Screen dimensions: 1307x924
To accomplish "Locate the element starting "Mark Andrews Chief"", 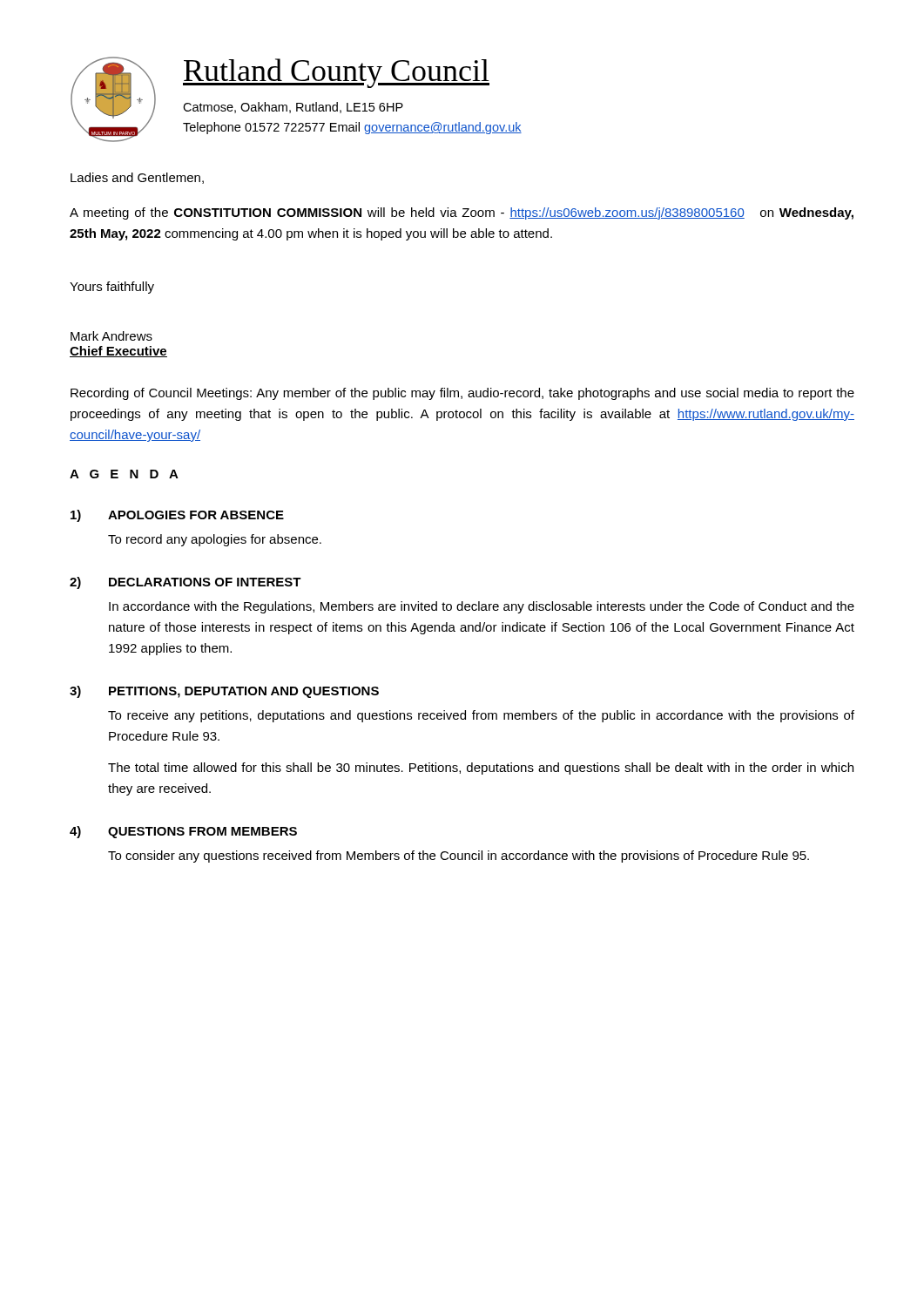I will tap(111, 336).
